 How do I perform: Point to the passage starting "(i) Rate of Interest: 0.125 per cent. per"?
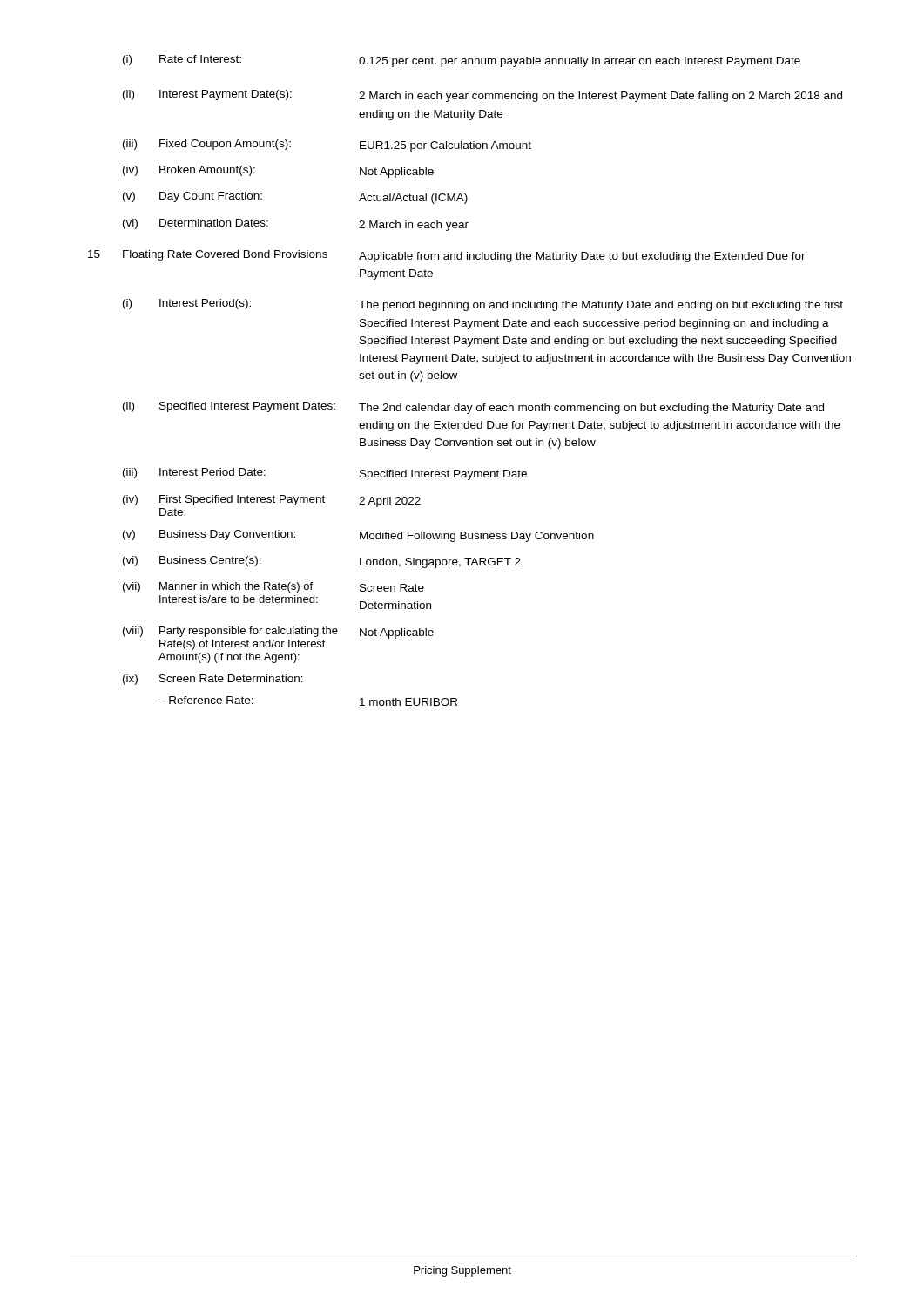(x=488, y=61)
